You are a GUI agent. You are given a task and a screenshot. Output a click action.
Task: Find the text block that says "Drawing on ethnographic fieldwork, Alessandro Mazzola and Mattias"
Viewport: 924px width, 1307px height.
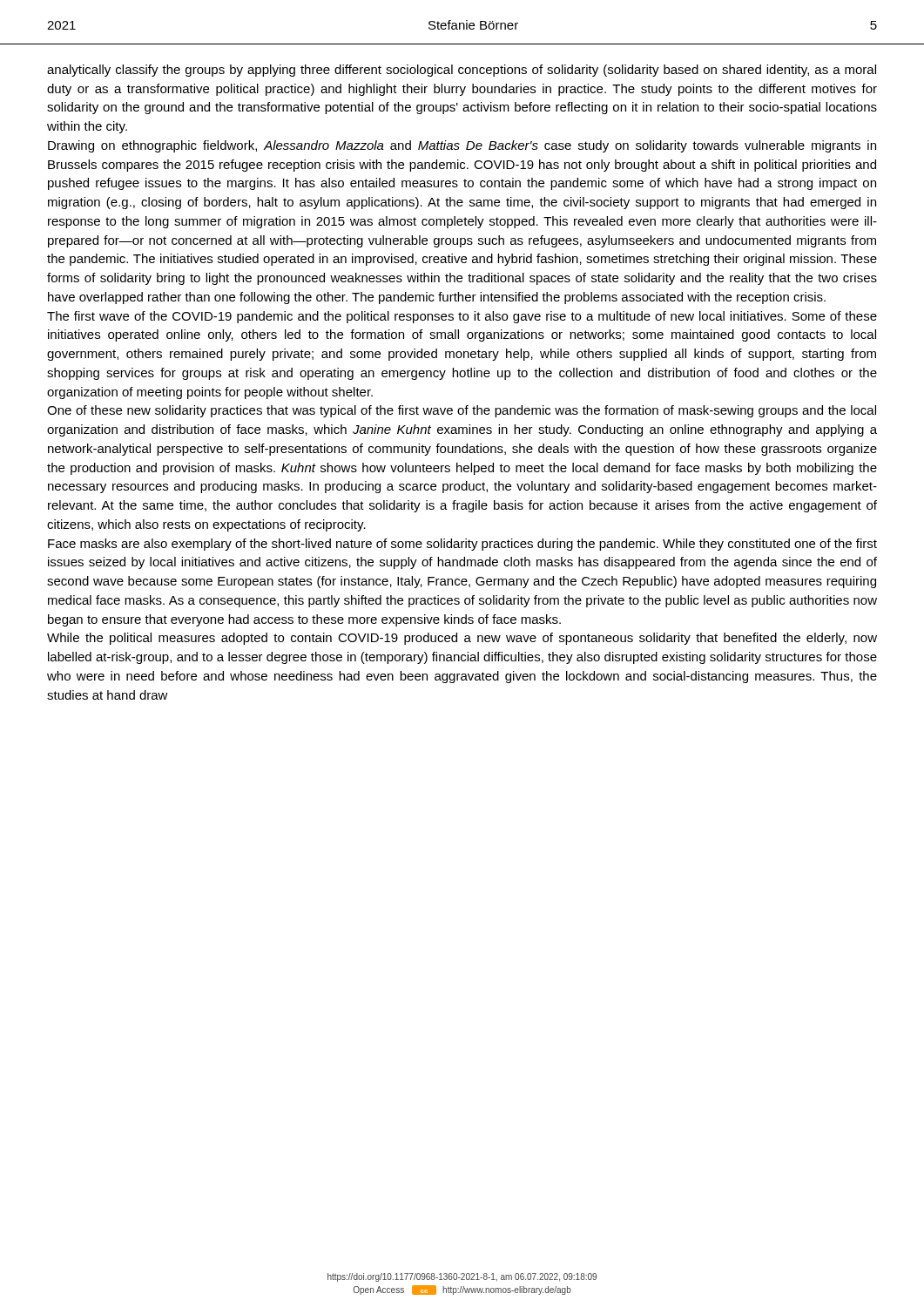[x=462, y=221]
